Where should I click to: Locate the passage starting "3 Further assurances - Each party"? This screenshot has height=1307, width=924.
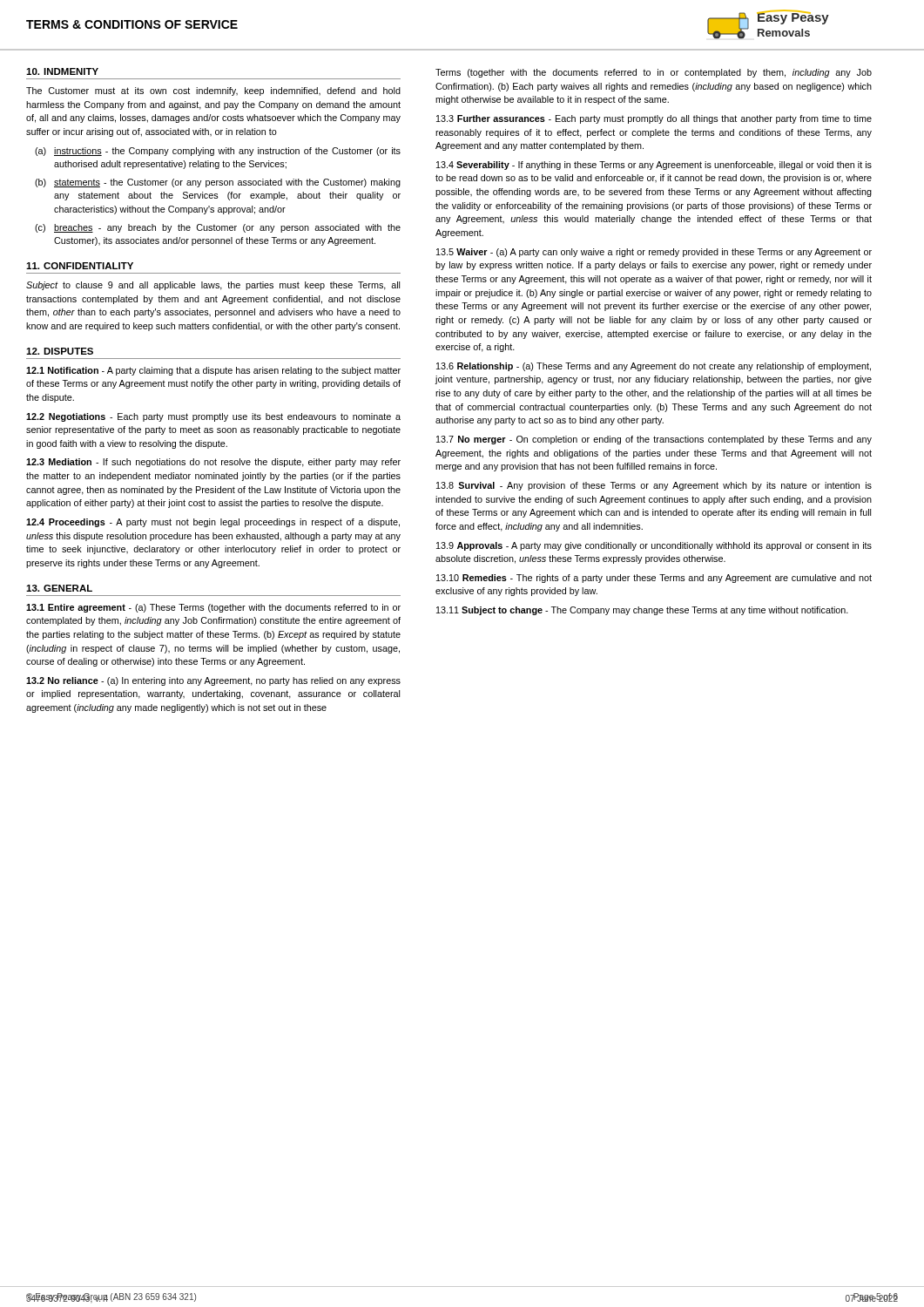654,132
